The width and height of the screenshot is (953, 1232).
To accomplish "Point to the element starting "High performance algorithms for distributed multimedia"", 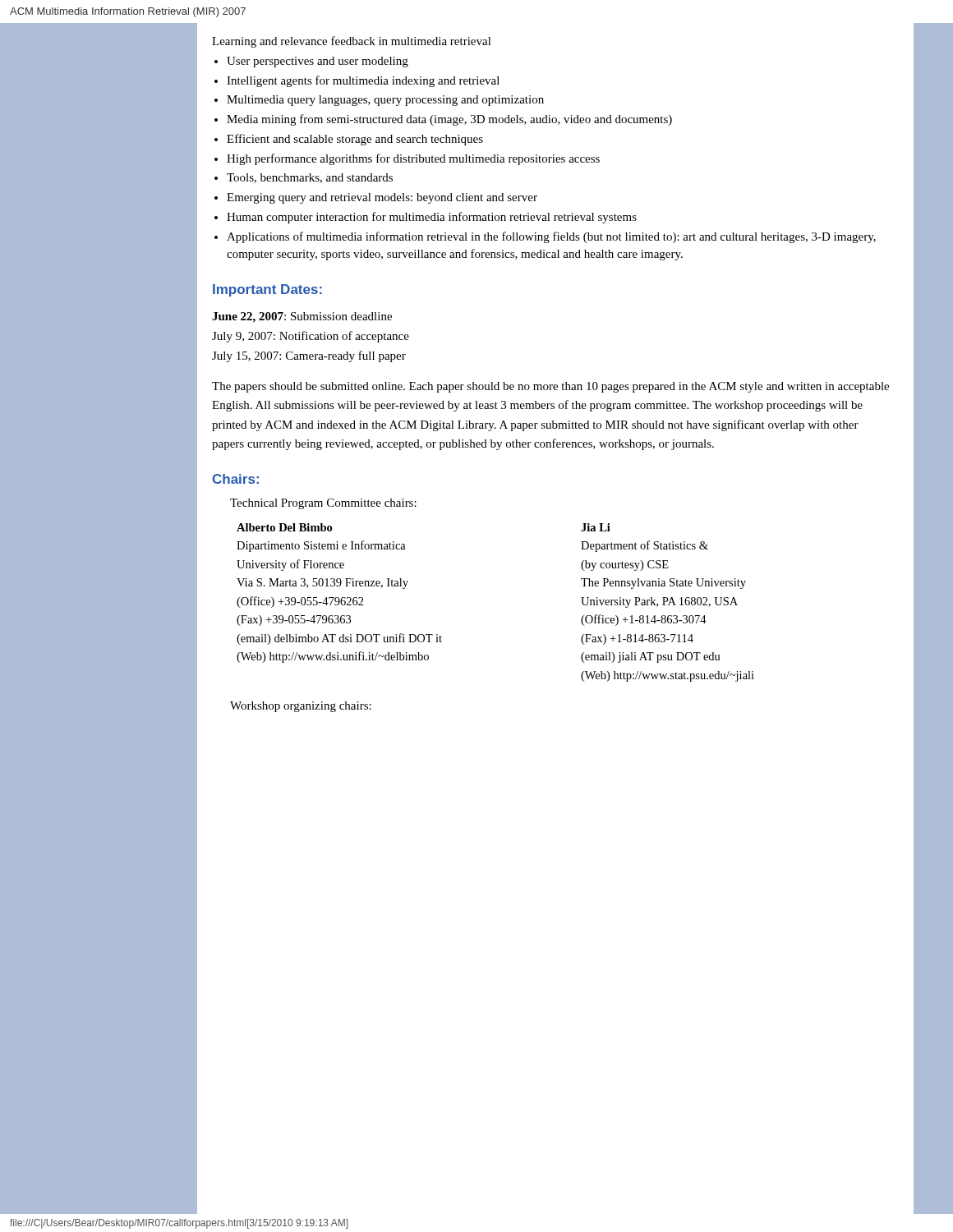I will pyautogui.click(x=413, y=158).
